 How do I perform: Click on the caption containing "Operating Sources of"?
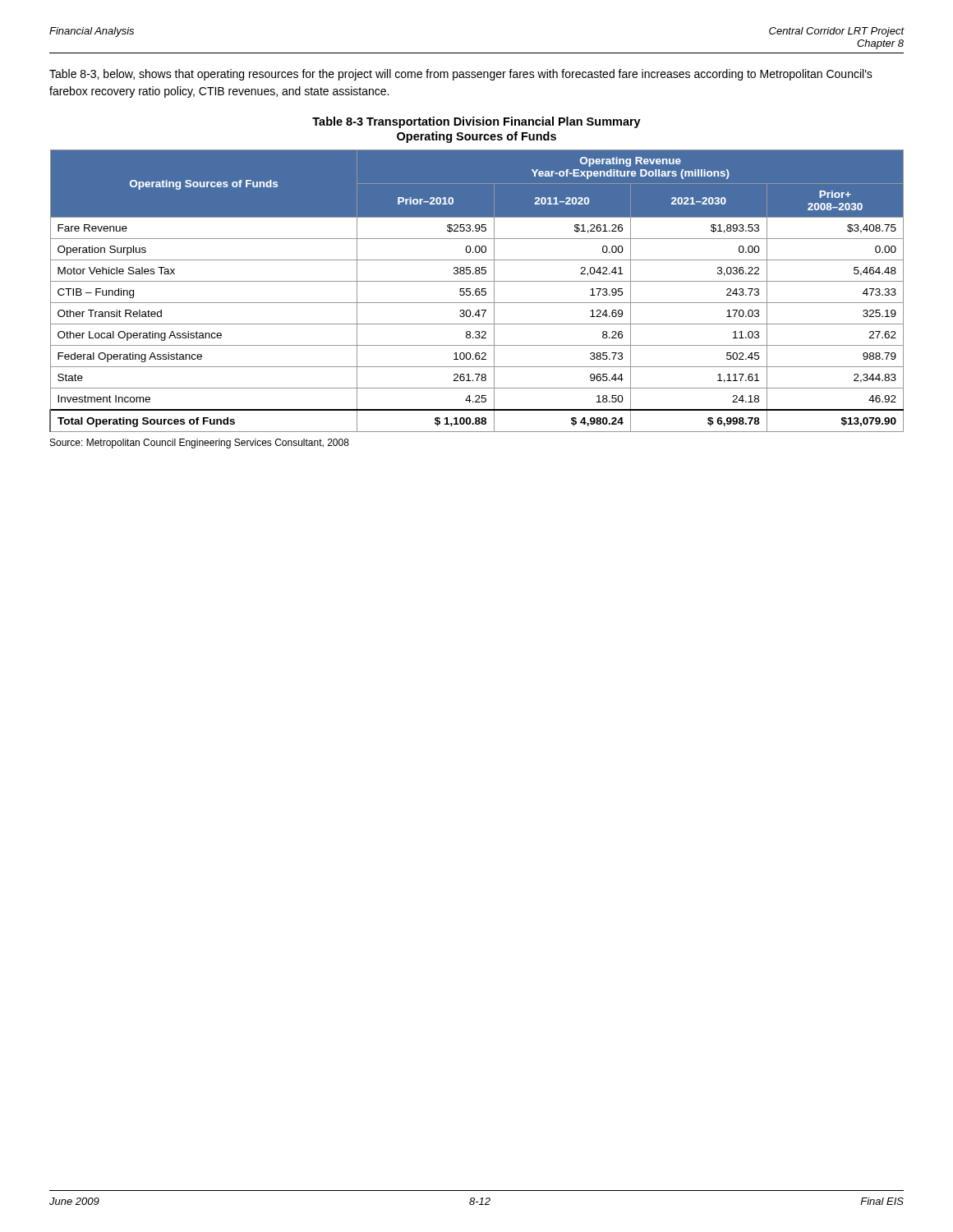tap(476, 136)
